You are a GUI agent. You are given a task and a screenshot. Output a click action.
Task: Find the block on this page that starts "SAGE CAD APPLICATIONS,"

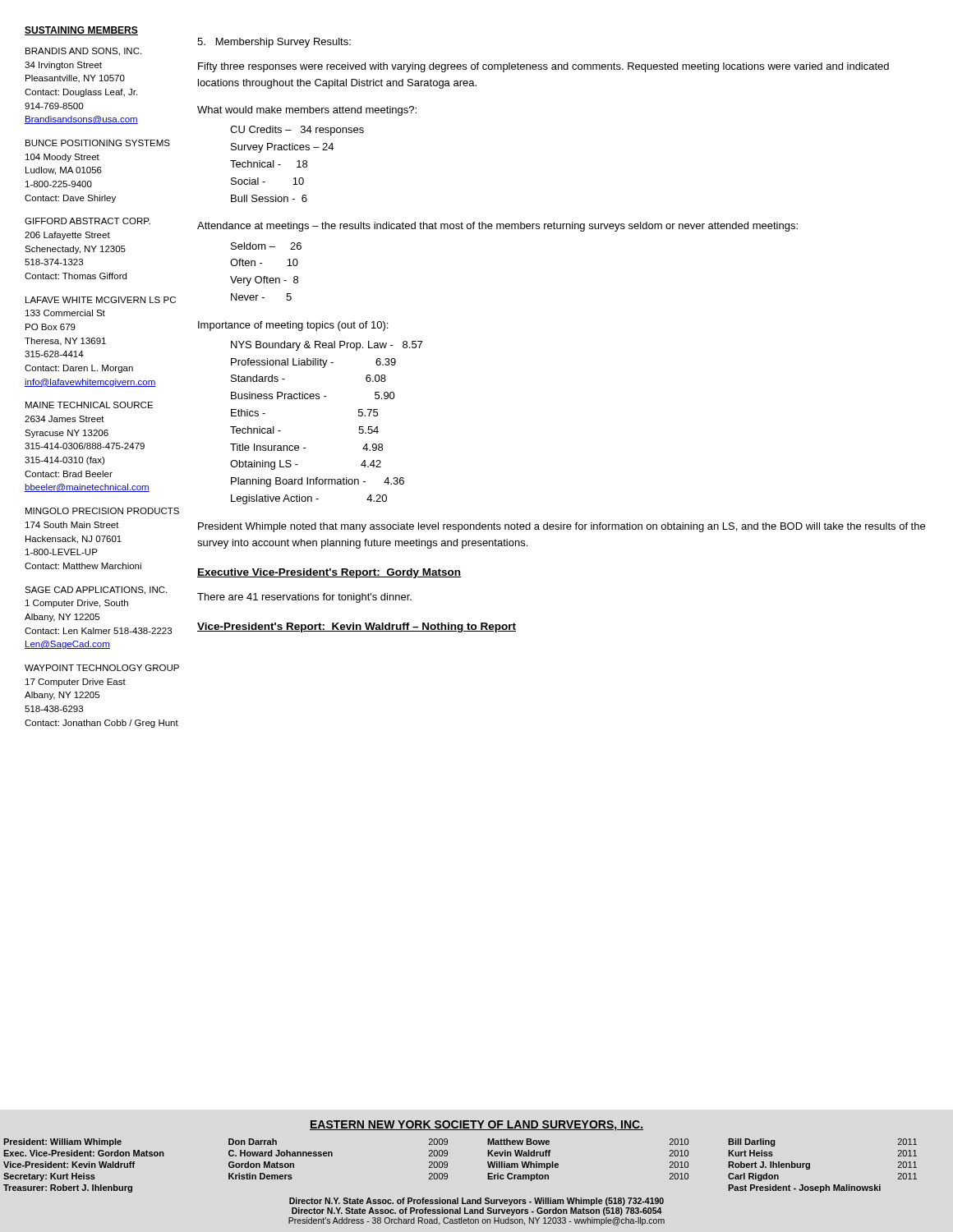tap(105, 617)
